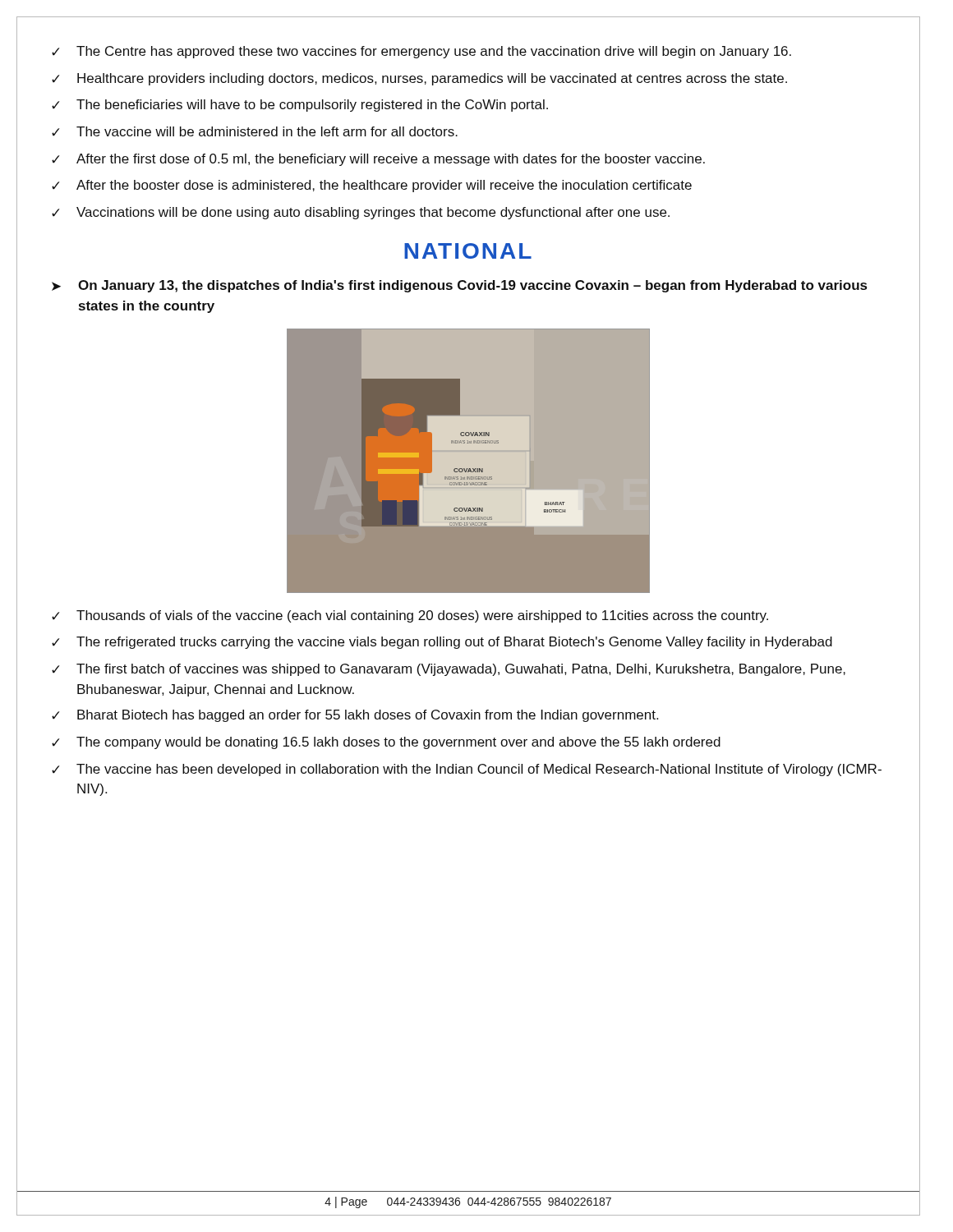Select the photo
Viewport: 953px width, 1232px height.
[468, 461]
